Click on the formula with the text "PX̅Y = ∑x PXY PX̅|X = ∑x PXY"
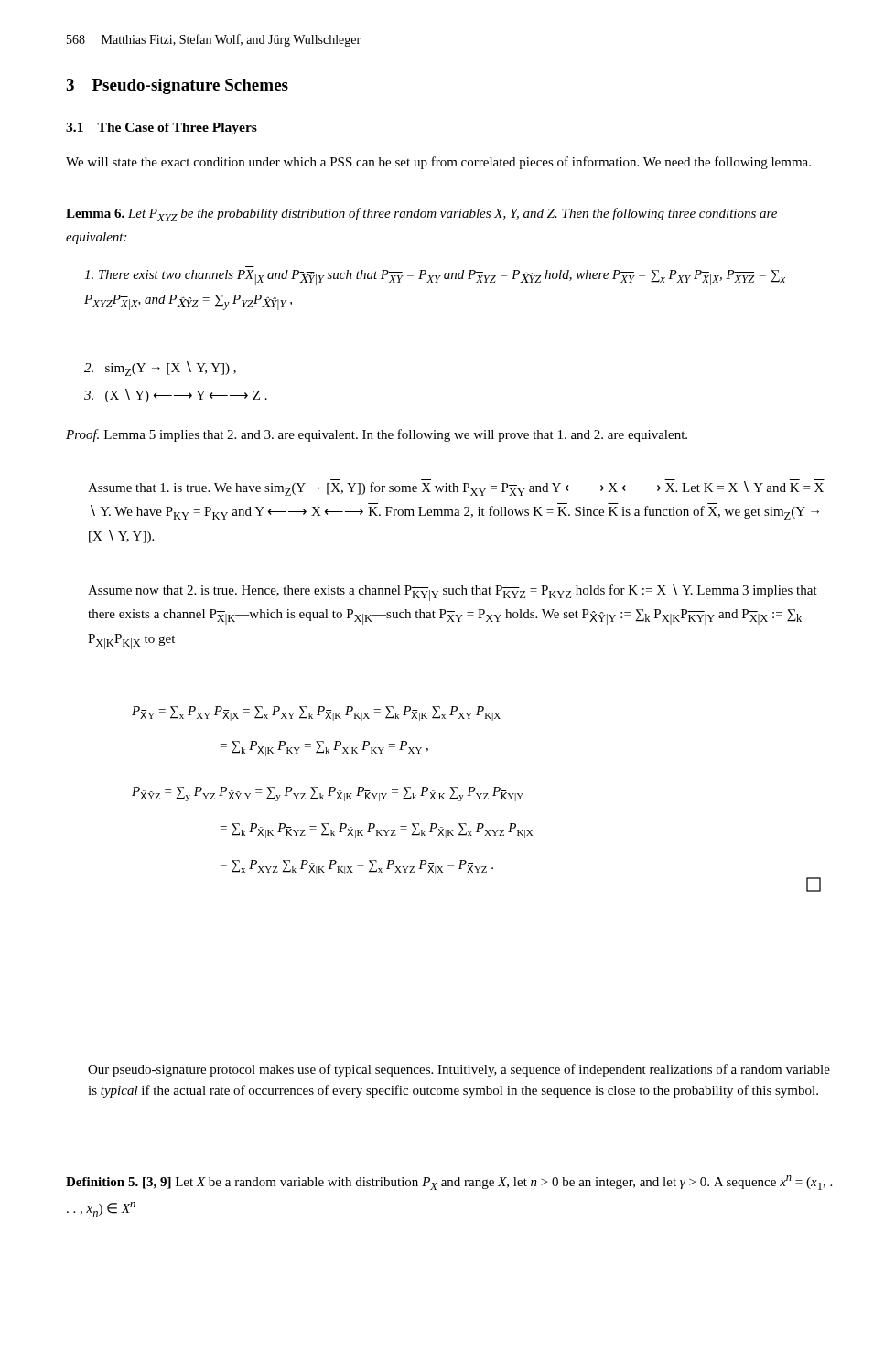Image resolution: width=895 pixels, height=1372 pixels. coord(450,864)
